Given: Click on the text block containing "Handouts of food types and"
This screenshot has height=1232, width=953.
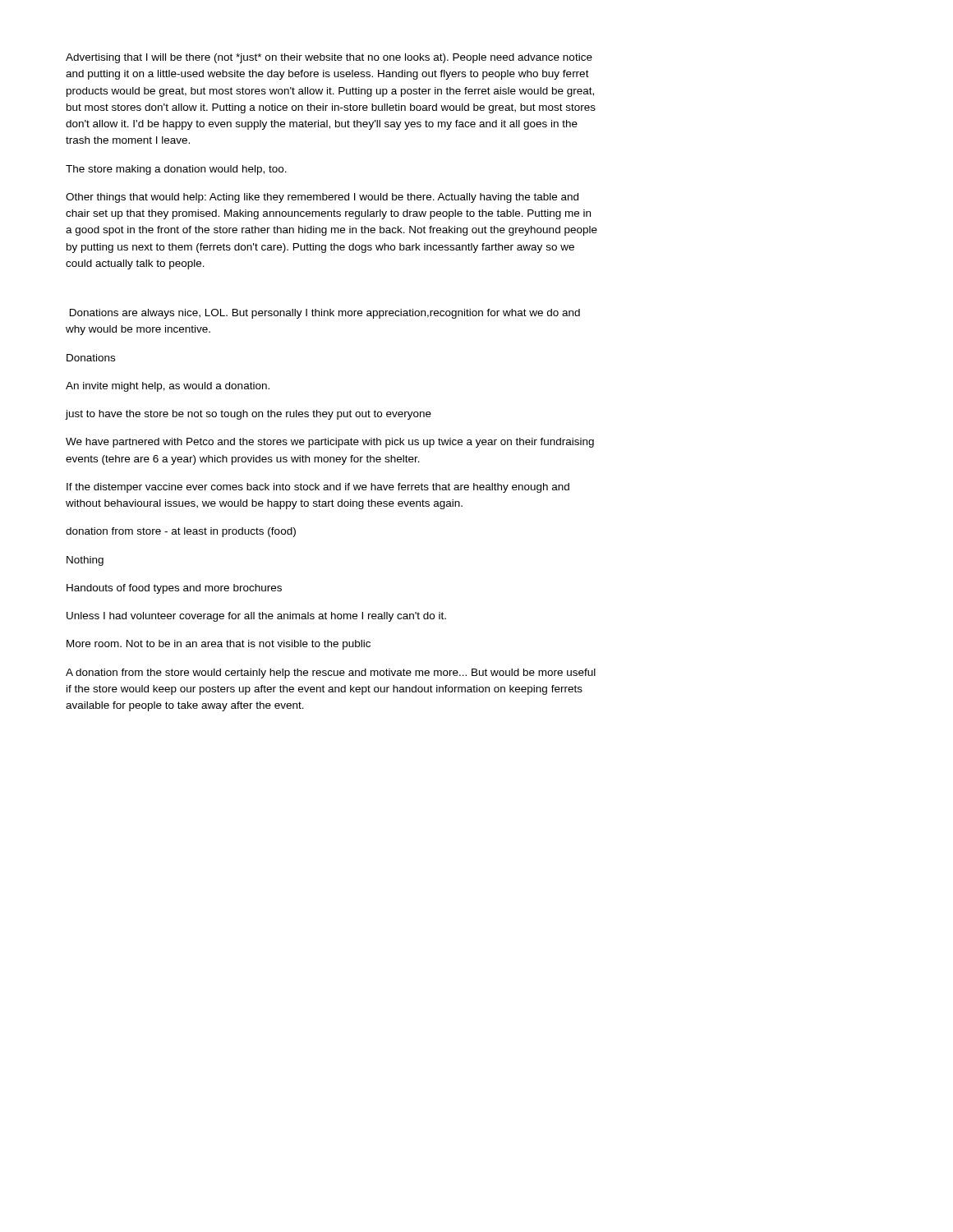Looking at the screenshot, I should tap(174, 587).
